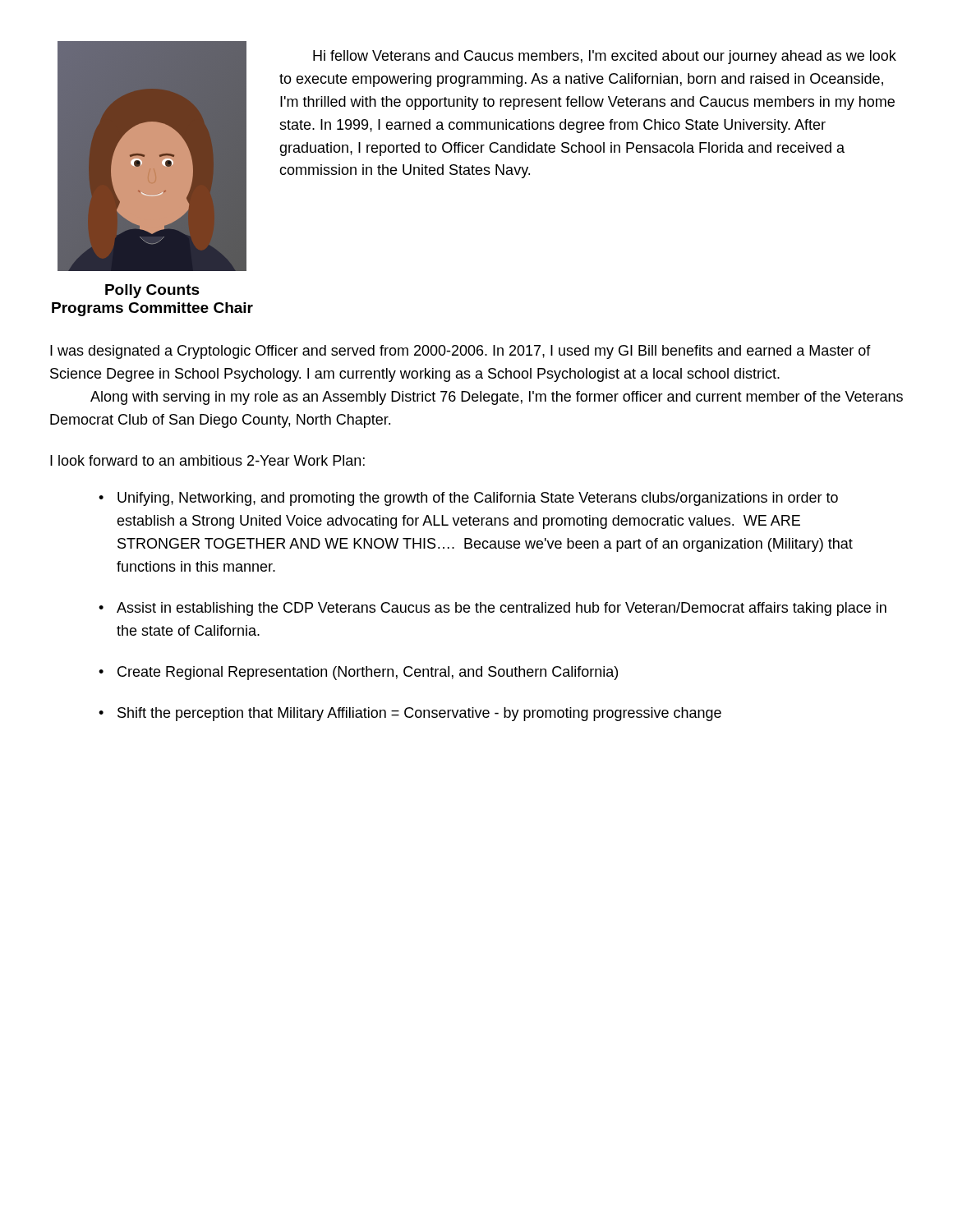Find the block on this page that starts "• Assist in"
The width and height of the screenshot is (953, 1232).
tap(493, 620)
